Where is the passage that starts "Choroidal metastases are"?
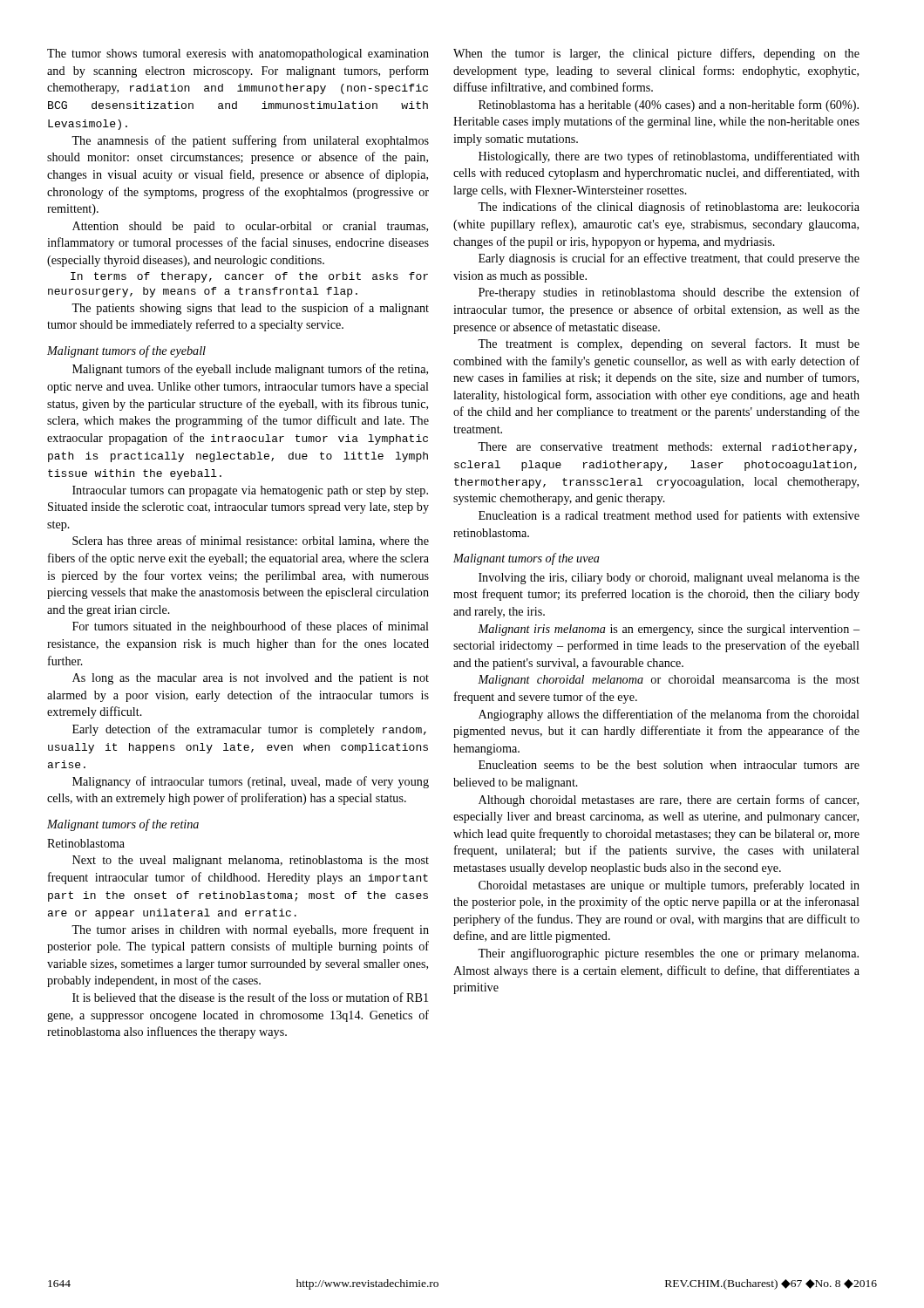Image resolution: width=924 pixels, height=1308 pixels. point(656,911)
